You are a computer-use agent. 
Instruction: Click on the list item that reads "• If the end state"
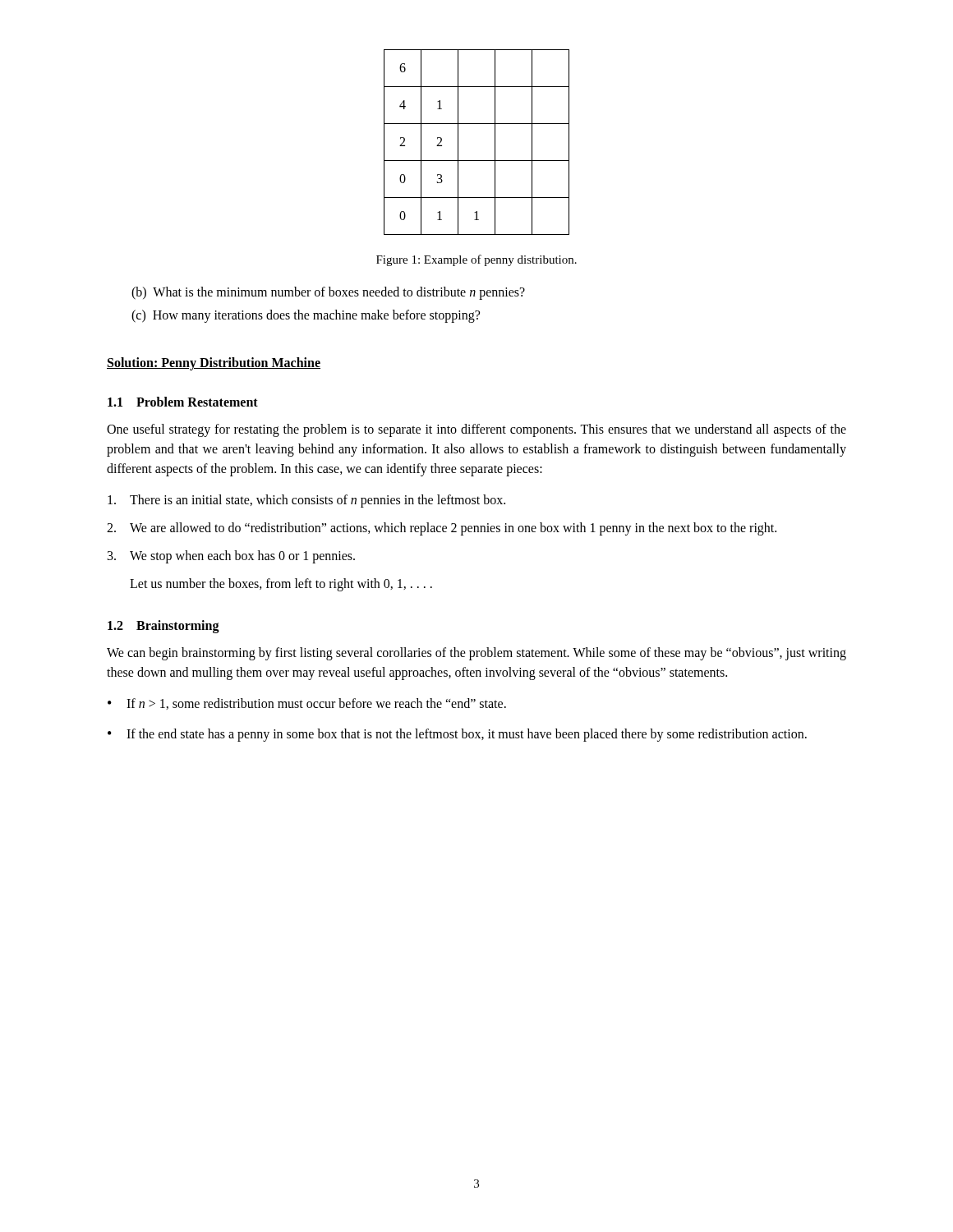457,735
